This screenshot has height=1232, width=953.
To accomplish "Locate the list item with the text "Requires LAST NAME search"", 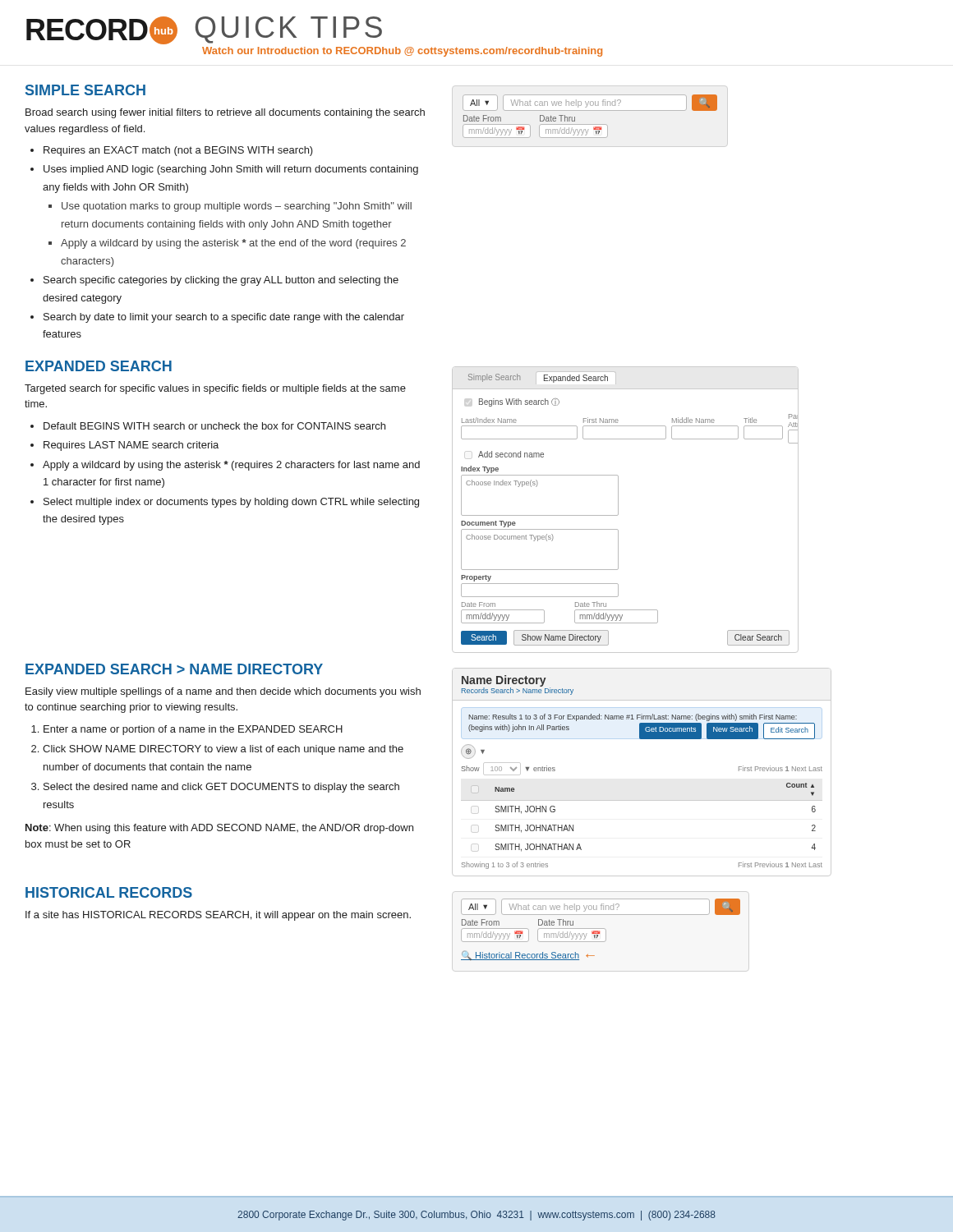I will point(131,445).
